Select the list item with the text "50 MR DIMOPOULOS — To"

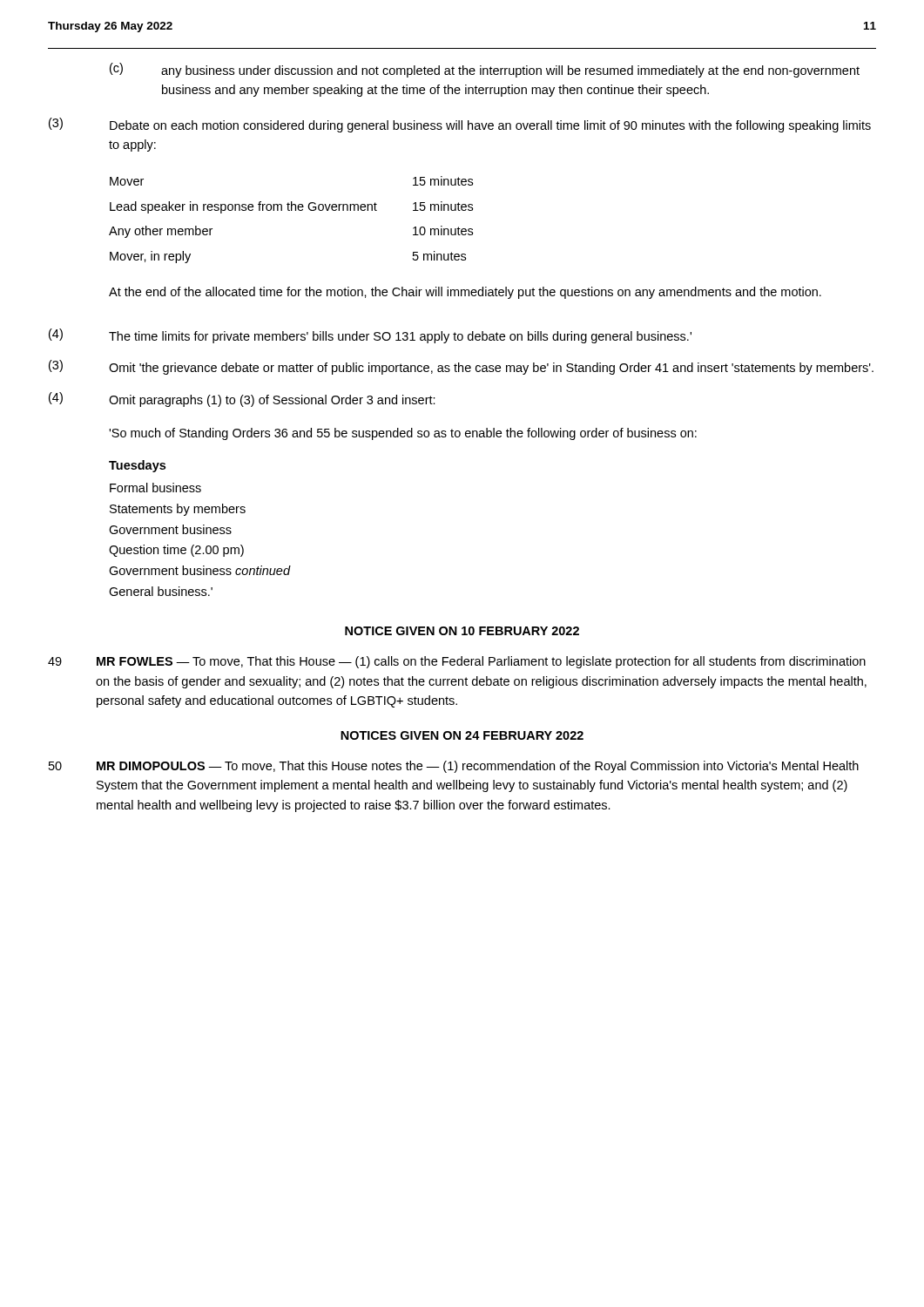(462, 785)
